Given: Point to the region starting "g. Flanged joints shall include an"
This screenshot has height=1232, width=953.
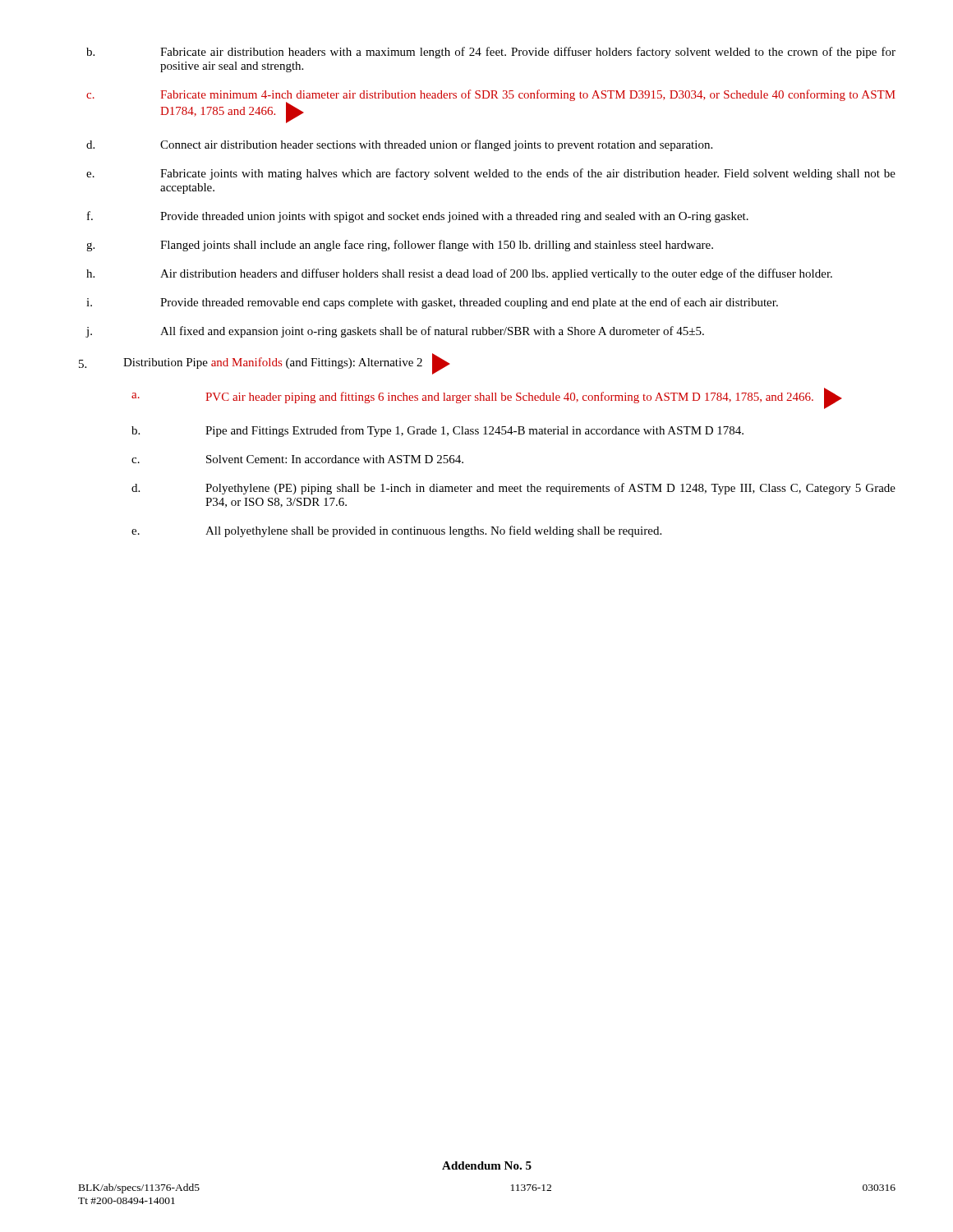Looking at the screenshot, I should click(487, 245).
